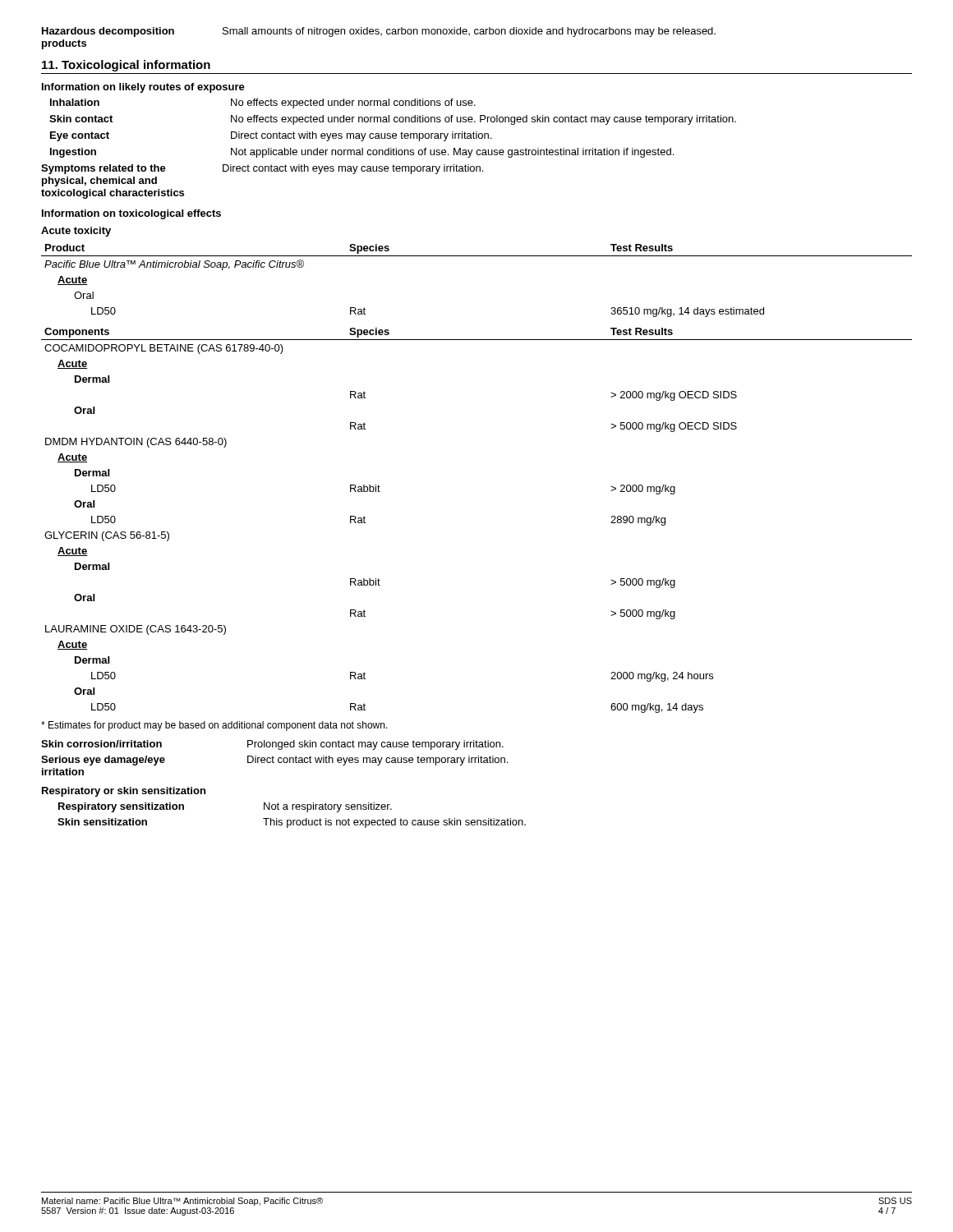Image resolution: width=953 pixels, height=1232 pixels.
Task: Point to the section header beginning "Information on likely routes"
Action: click(143, 87)
